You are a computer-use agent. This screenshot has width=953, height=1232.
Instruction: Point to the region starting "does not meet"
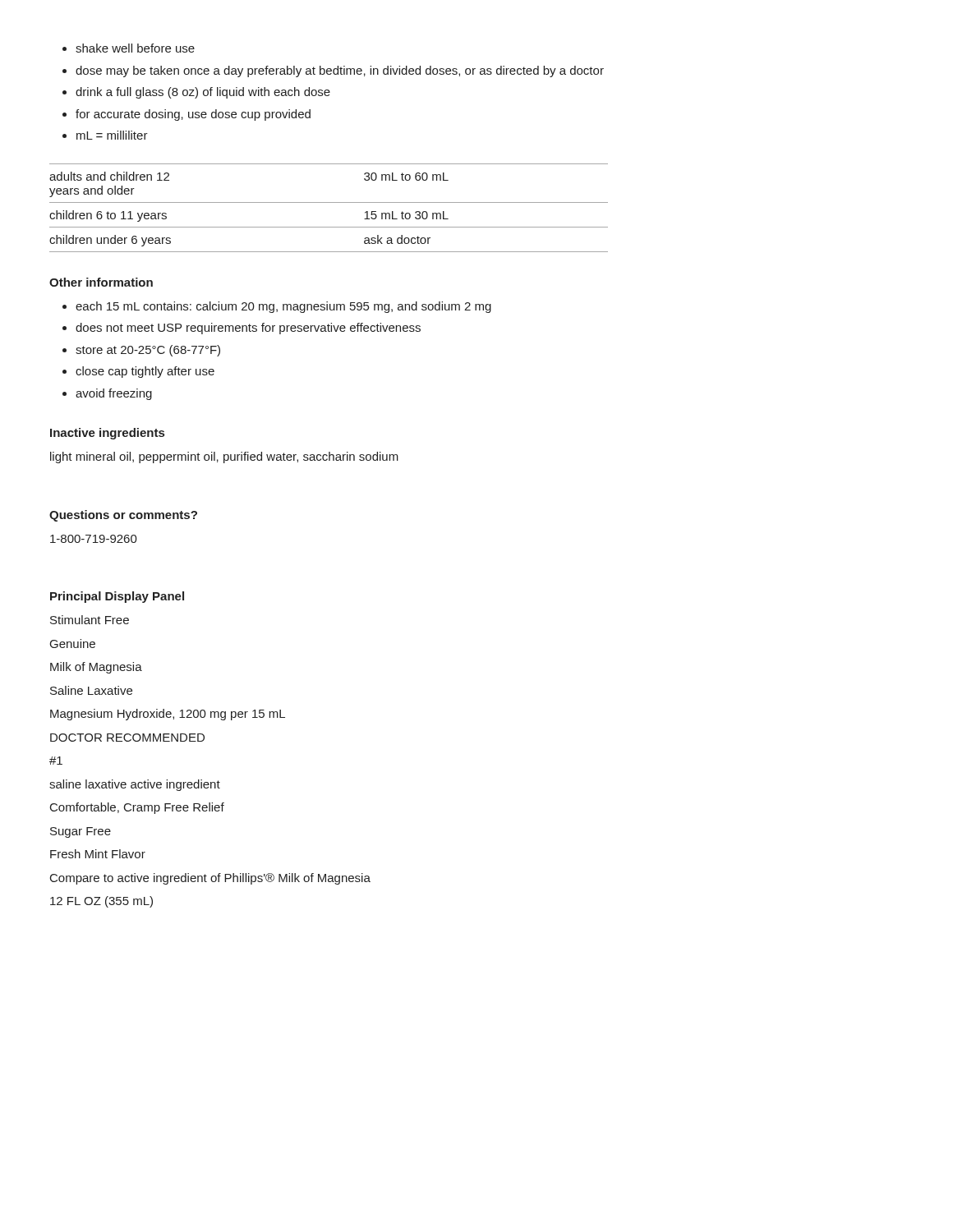point(242,329)
